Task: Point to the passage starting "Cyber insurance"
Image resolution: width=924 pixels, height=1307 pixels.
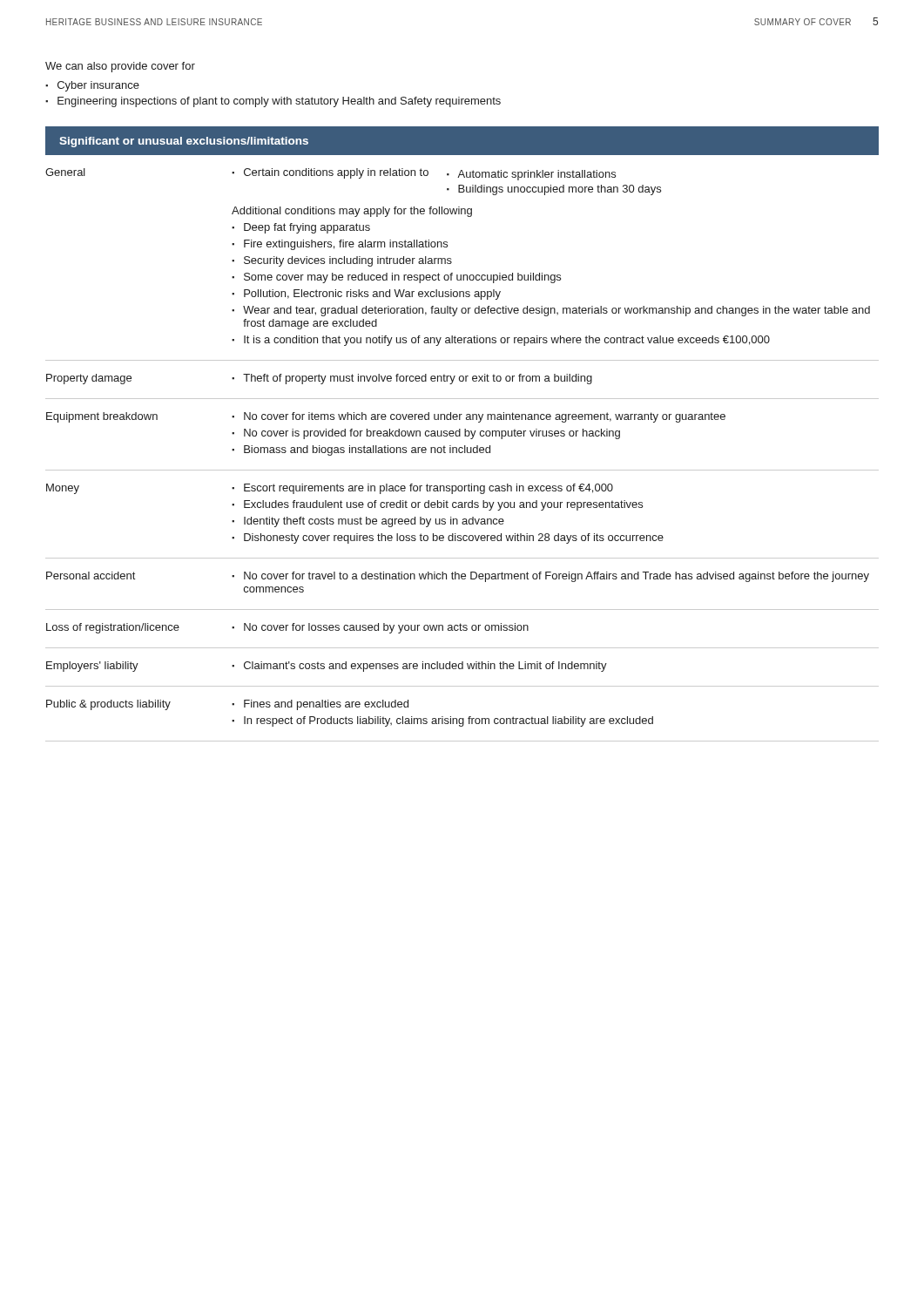Action: pos(98,85)
